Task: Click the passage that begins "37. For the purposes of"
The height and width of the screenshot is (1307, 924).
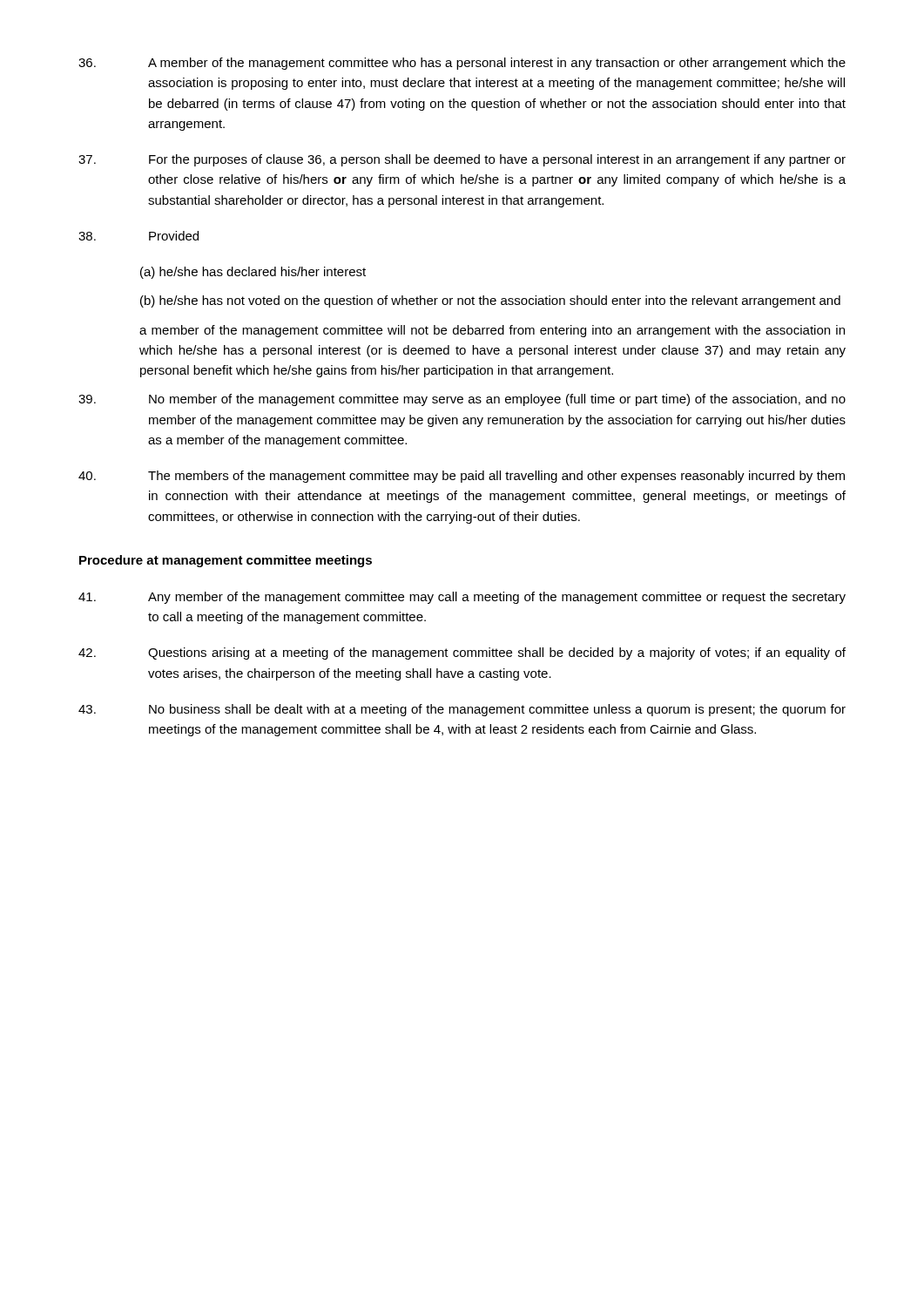Action: tap(462, 179)
